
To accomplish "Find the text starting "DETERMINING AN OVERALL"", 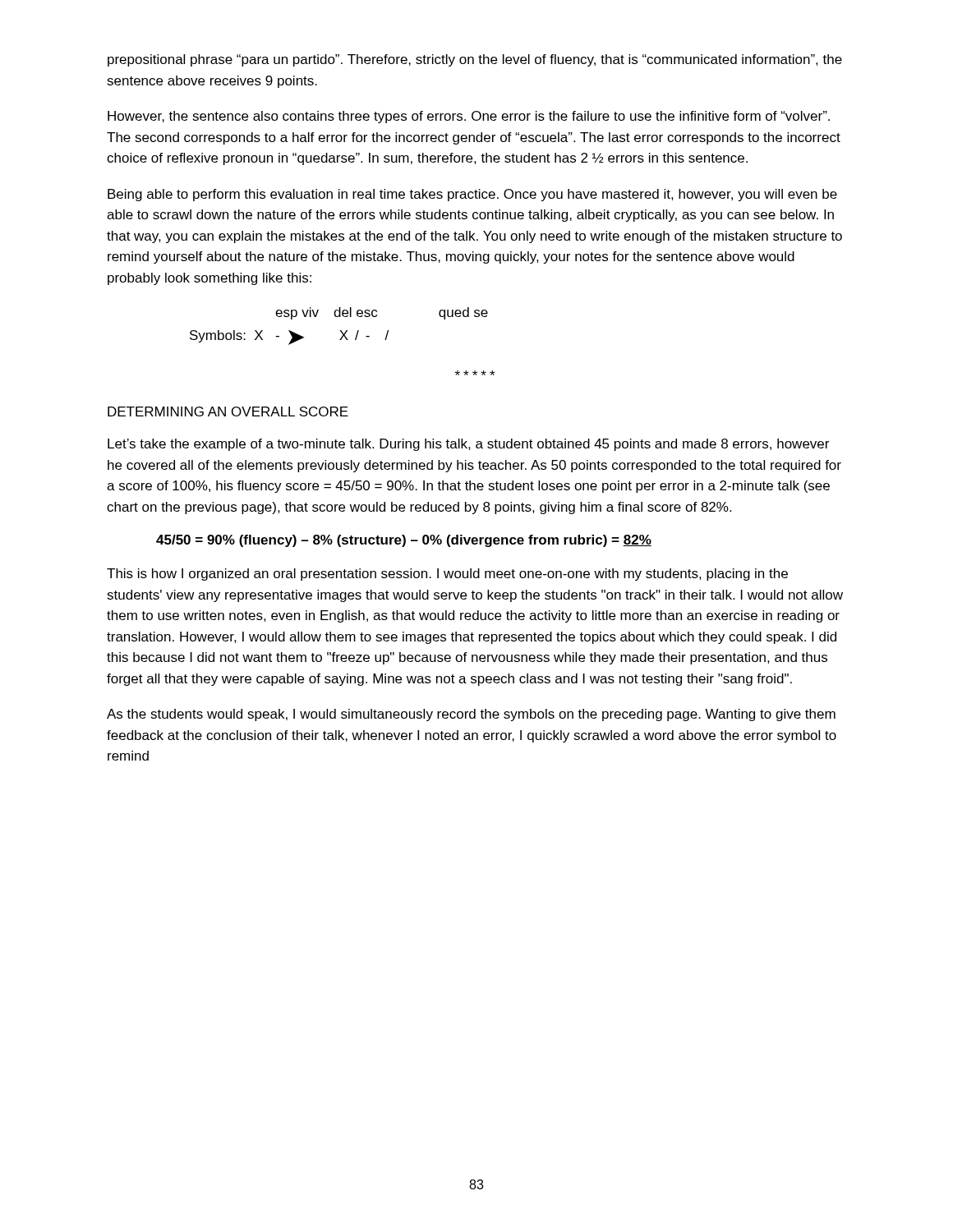I will click(x=228, y=412).
